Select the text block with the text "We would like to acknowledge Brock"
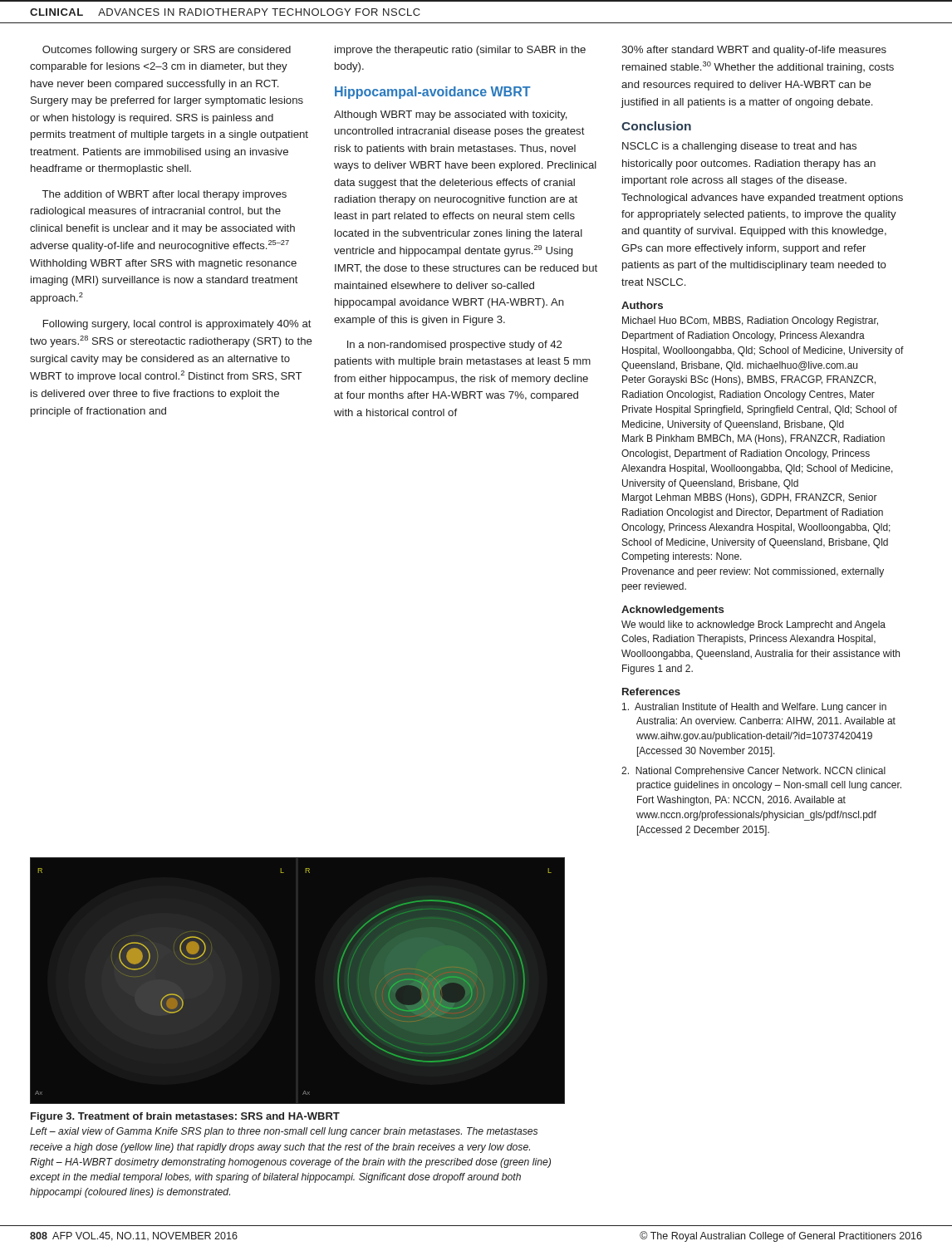 761,646
